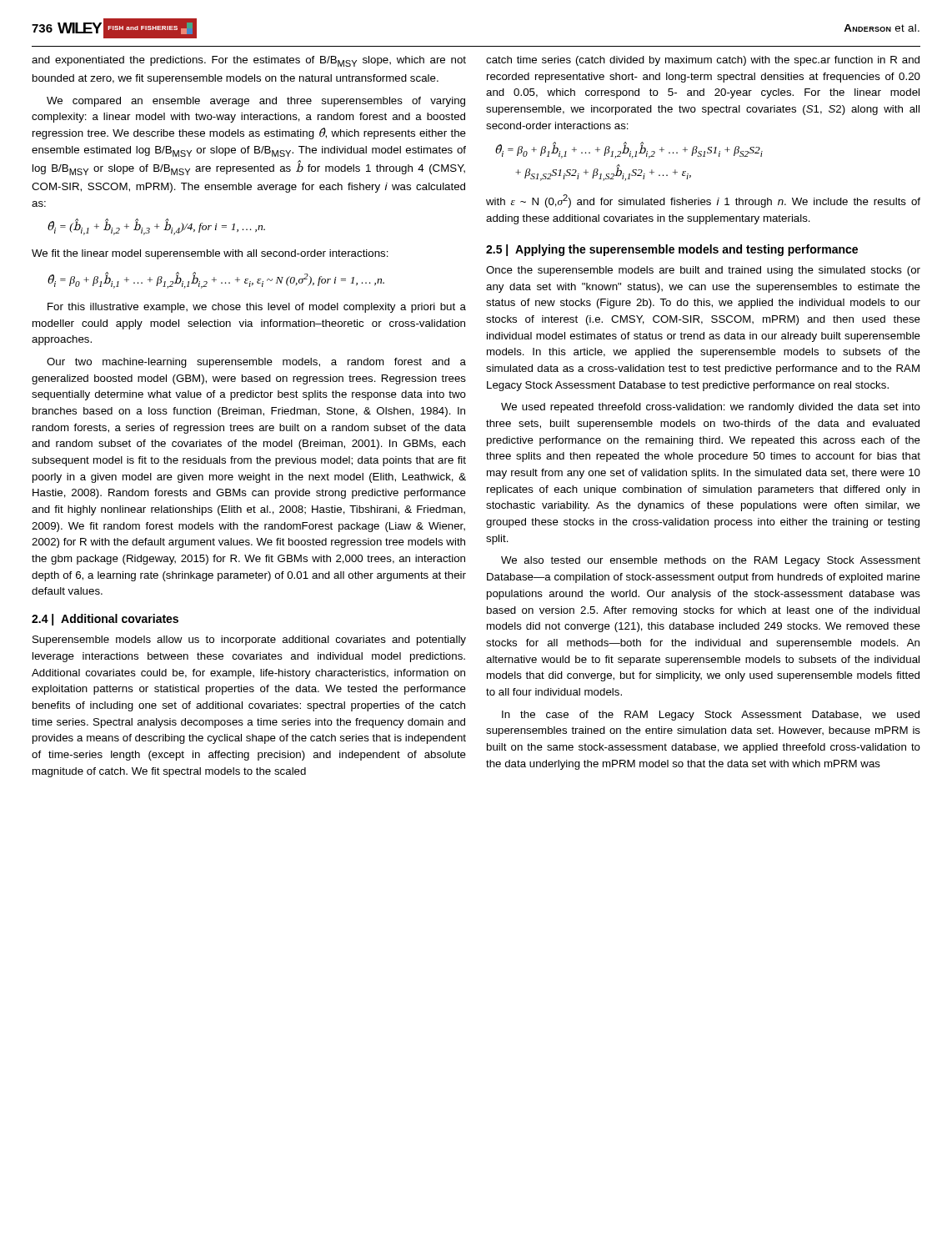952x1251 pixels.
Task: Navigate to the element starting "with ε ~ N (0,σ2) and for simulated"
Action: click(703, 209)
